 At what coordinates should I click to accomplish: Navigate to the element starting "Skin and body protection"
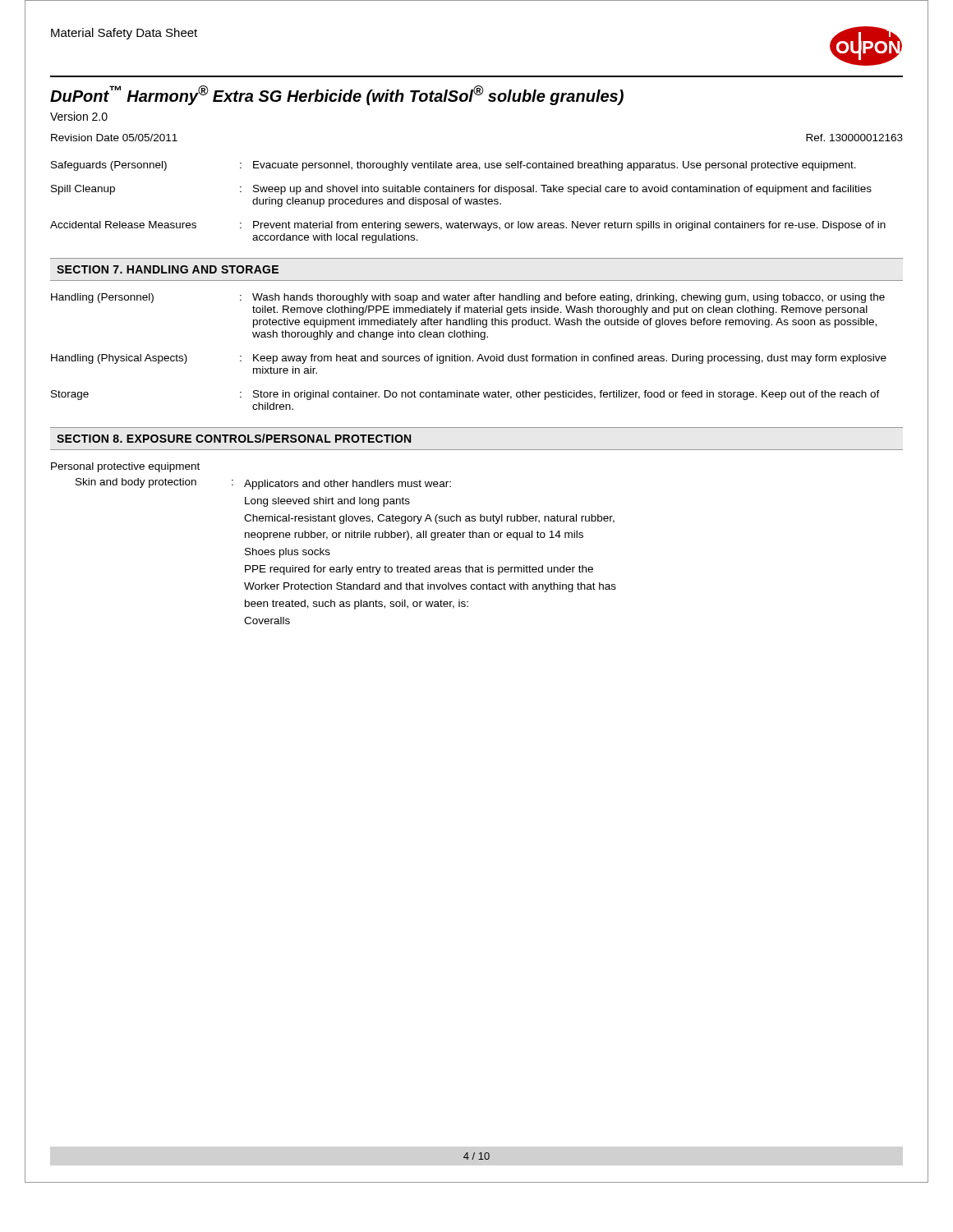coord(263,484)
